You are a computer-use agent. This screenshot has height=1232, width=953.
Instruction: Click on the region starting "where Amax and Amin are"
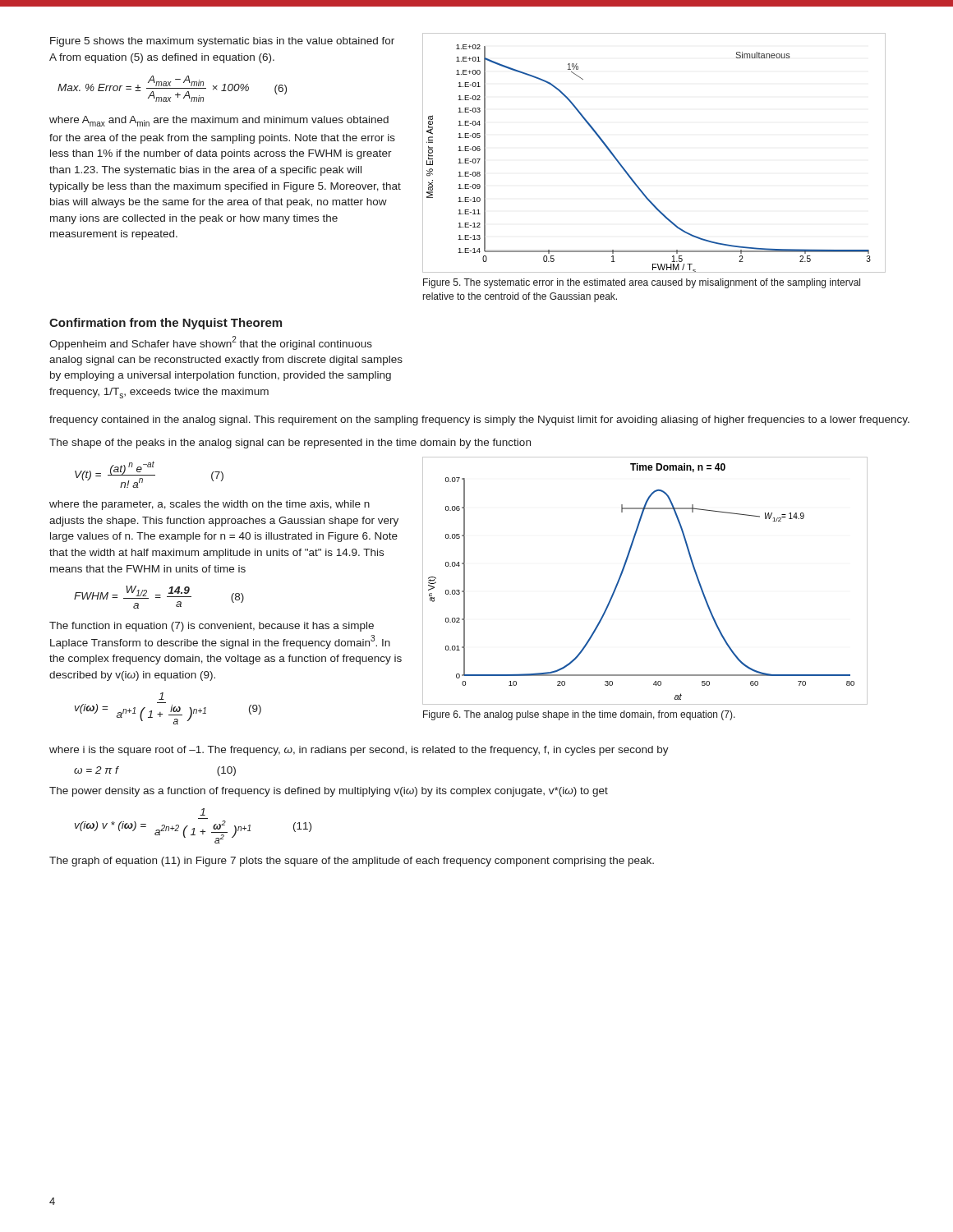pos(225,176)
